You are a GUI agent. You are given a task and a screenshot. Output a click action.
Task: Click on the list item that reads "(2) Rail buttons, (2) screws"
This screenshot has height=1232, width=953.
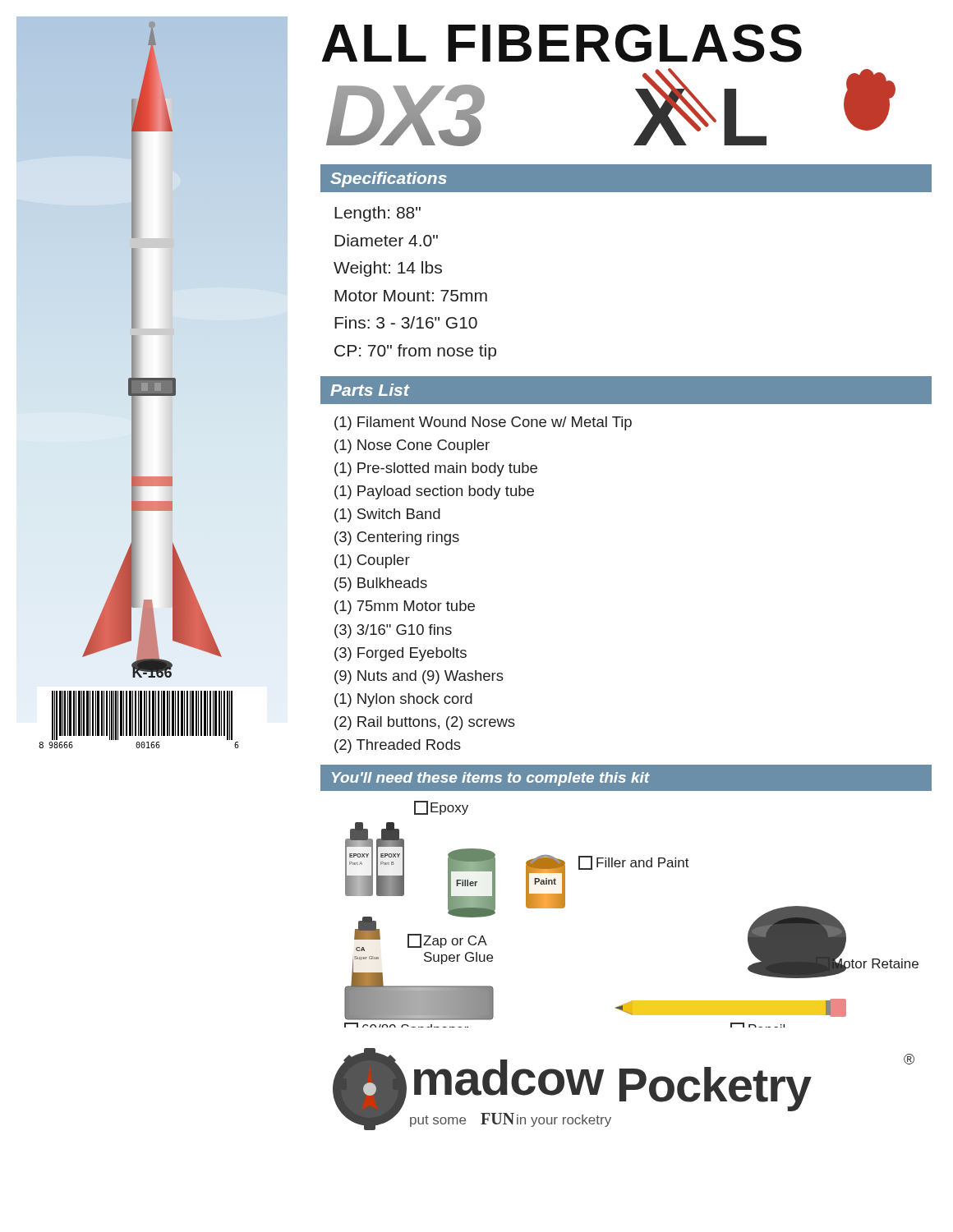(424, 722)
